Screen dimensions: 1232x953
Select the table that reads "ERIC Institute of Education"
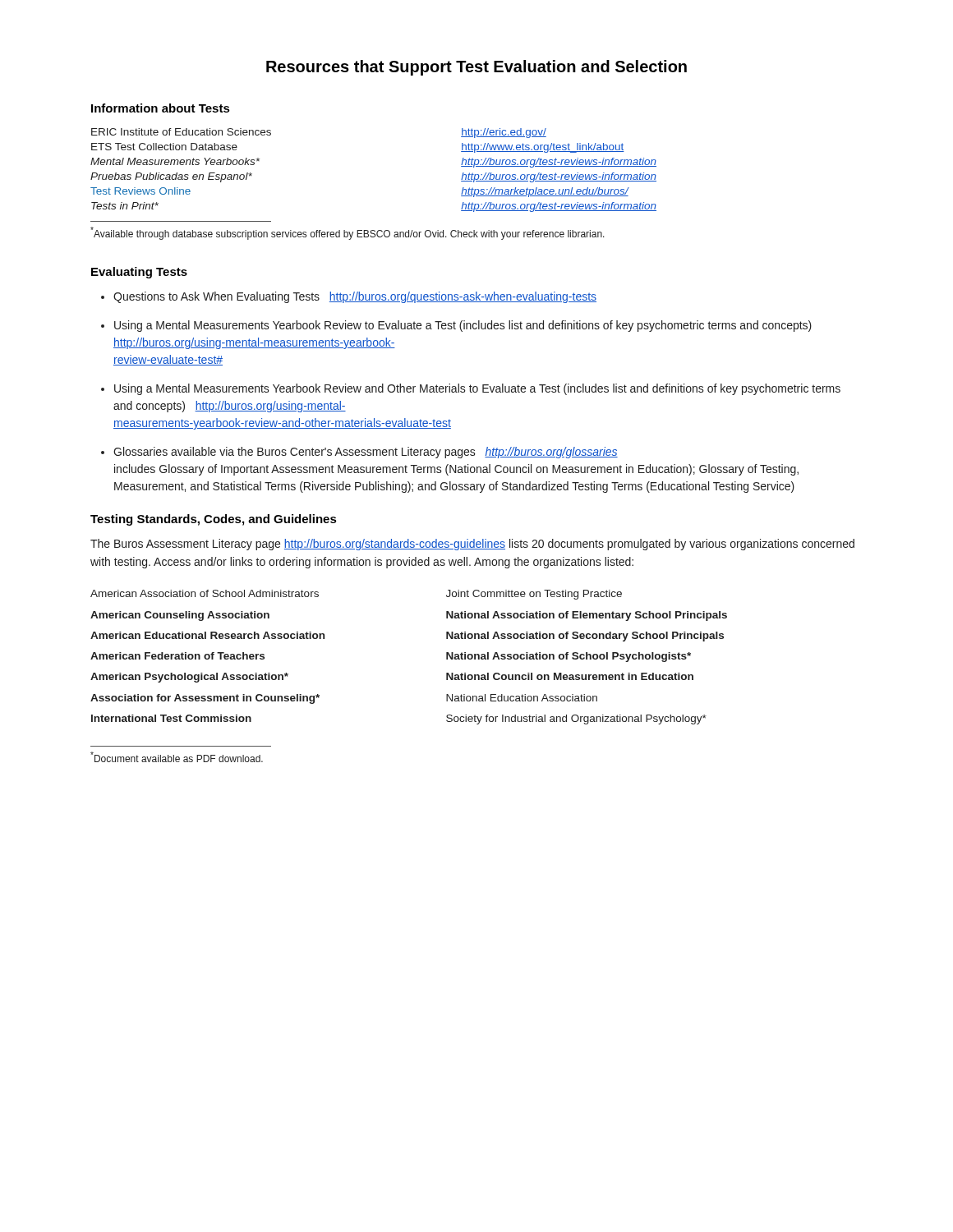click(476, 170)
